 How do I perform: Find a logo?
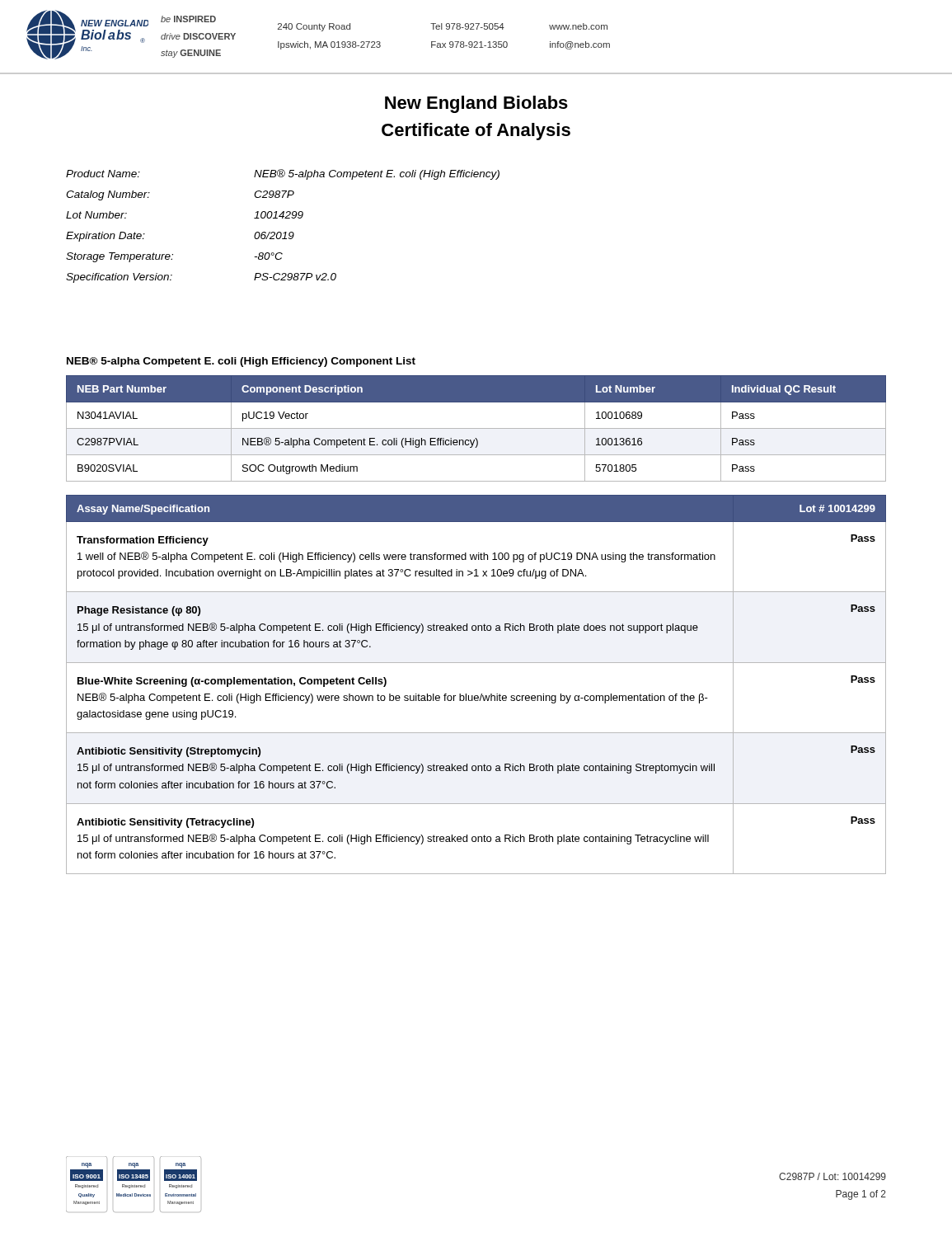(134, 1186)
